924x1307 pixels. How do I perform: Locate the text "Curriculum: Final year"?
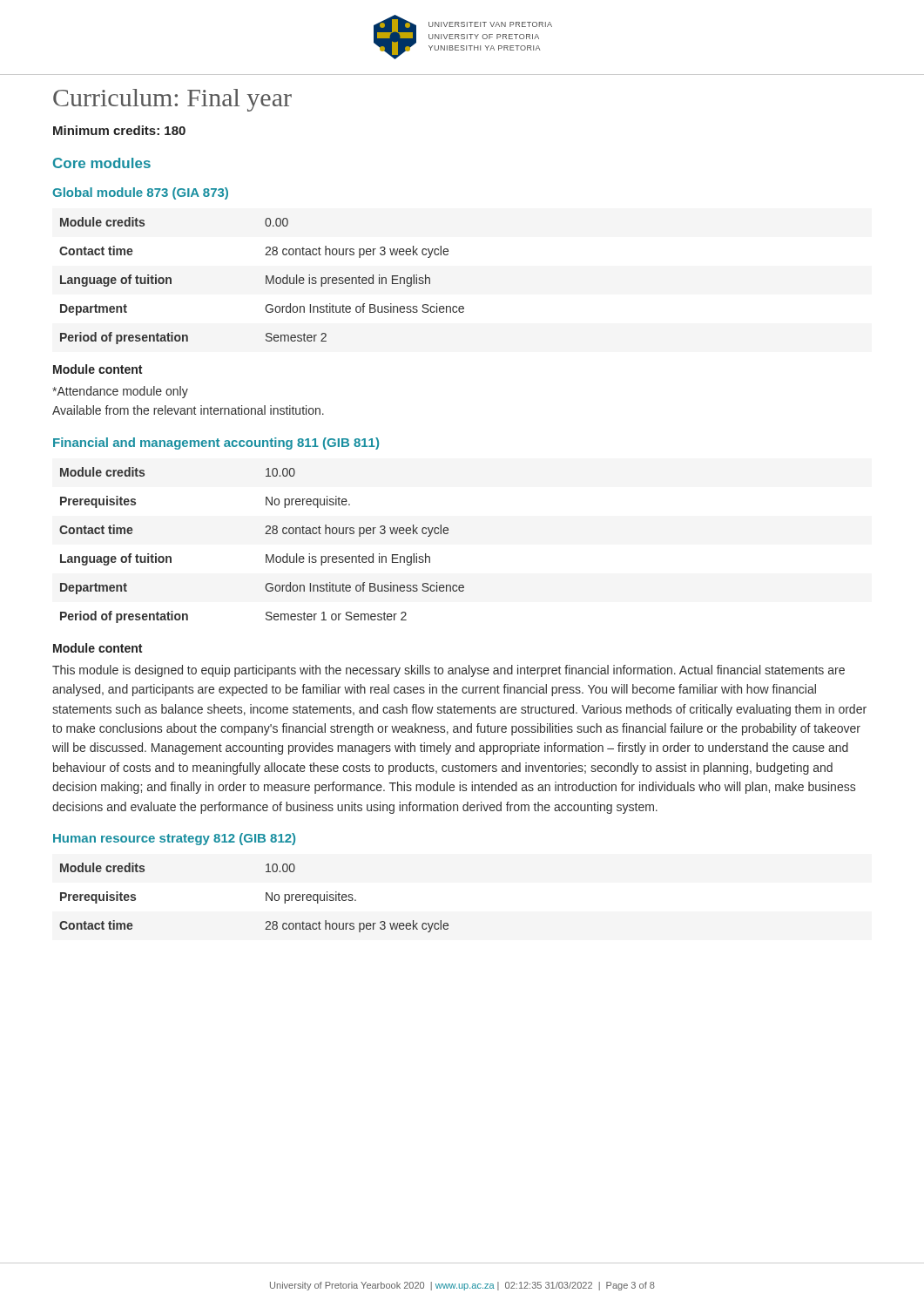(172, 97)
